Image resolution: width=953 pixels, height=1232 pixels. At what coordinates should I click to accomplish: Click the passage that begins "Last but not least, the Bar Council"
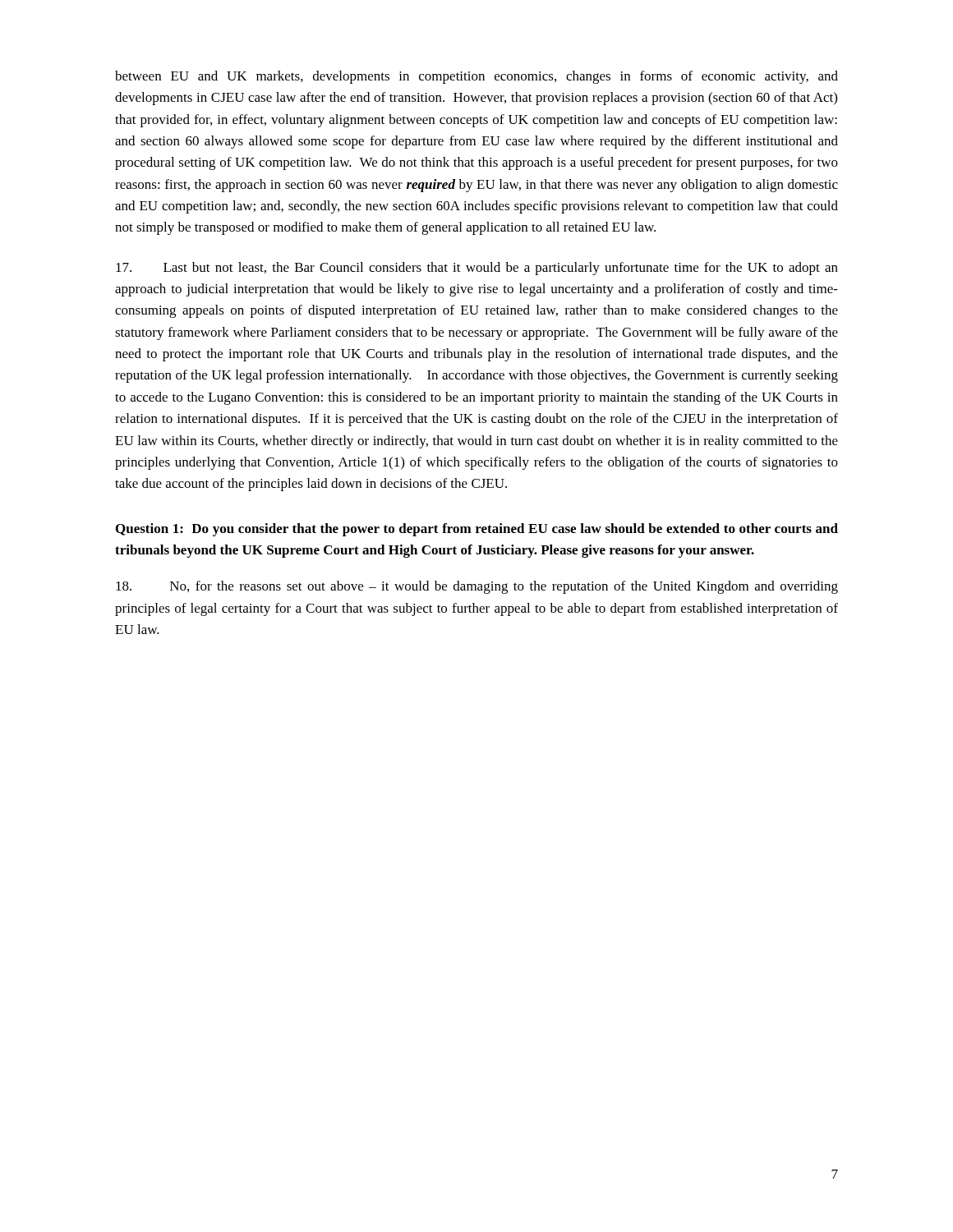(476, 375)
